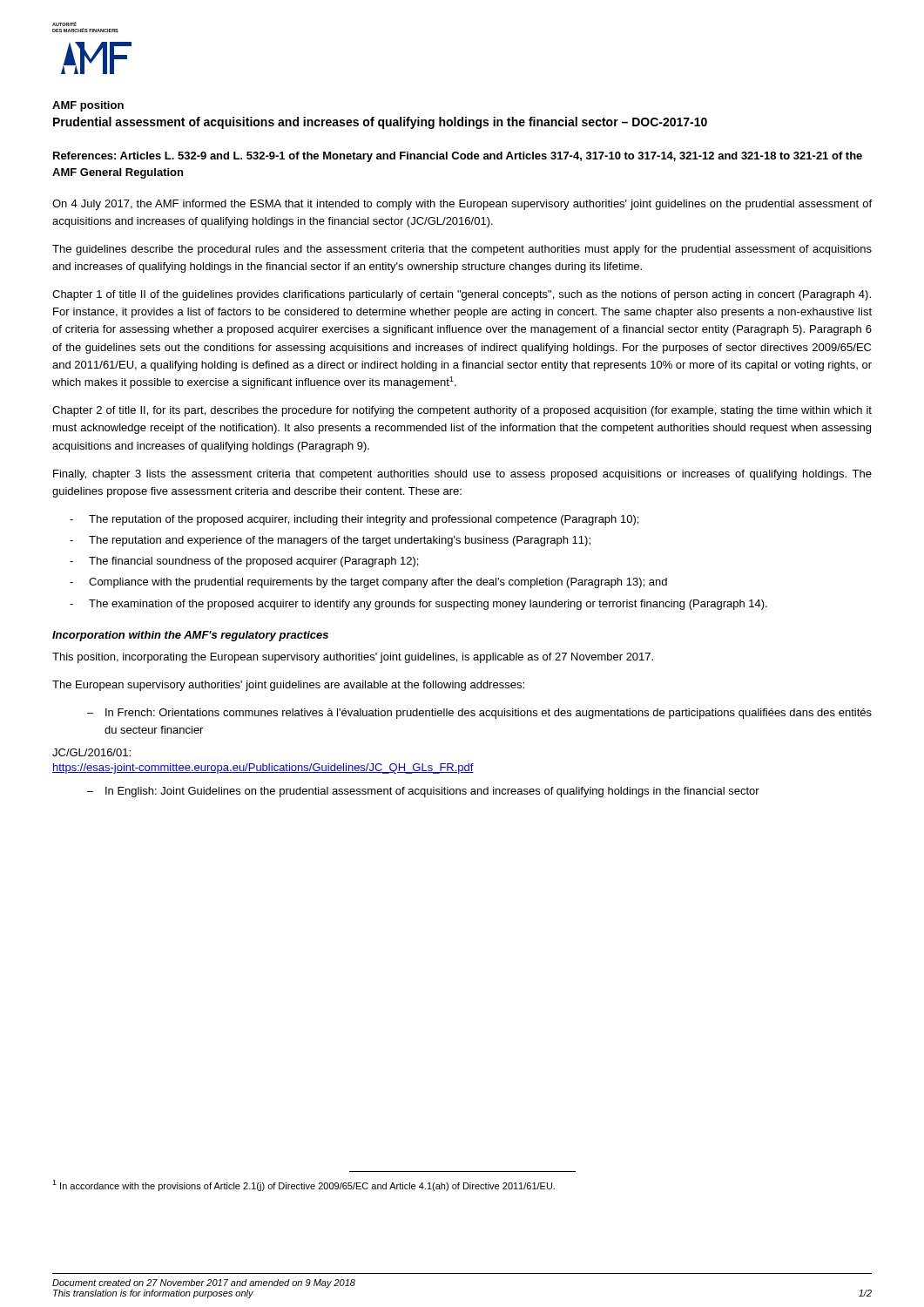Point to the section header beginning "Incorporation within the AMF's"

[x=191, y=635]
